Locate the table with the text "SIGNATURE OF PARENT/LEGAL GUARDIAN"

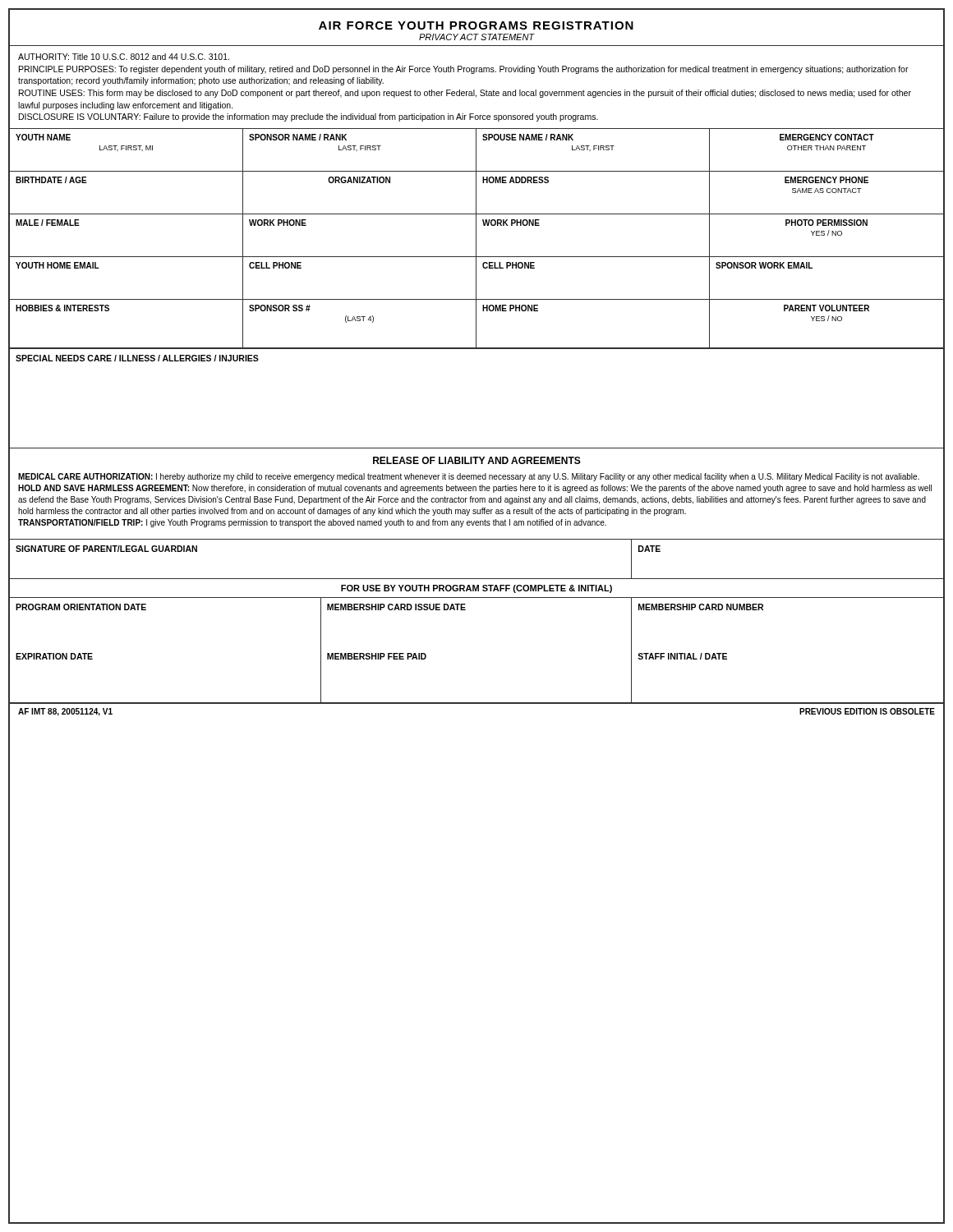click(476, 559)
